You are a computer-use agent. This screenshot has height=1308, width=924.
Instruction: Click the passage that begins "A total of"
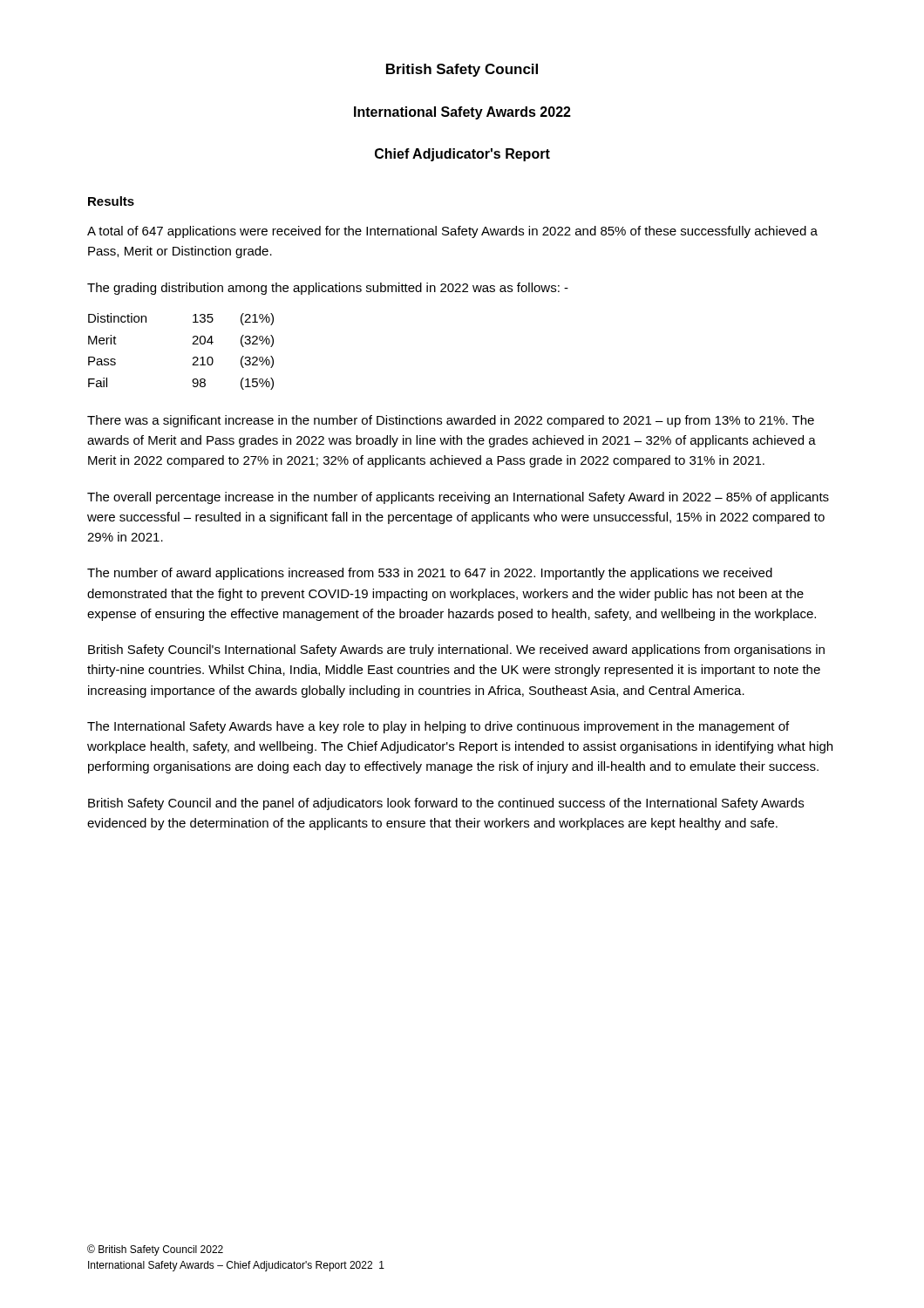tap(452, 241)
